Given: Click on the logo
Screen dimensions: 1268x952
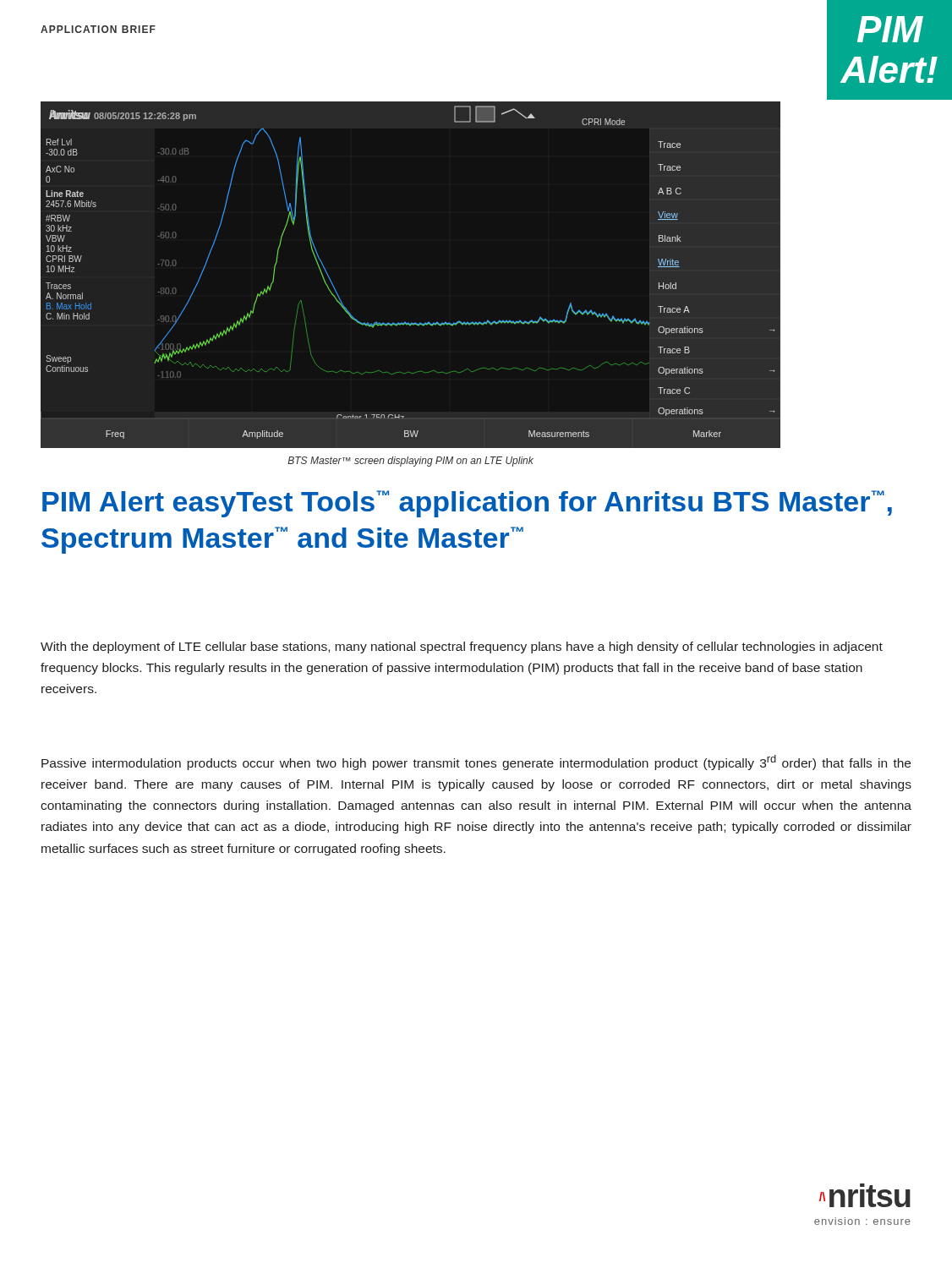Looking at the screenshot, I should coord(863,1203).
